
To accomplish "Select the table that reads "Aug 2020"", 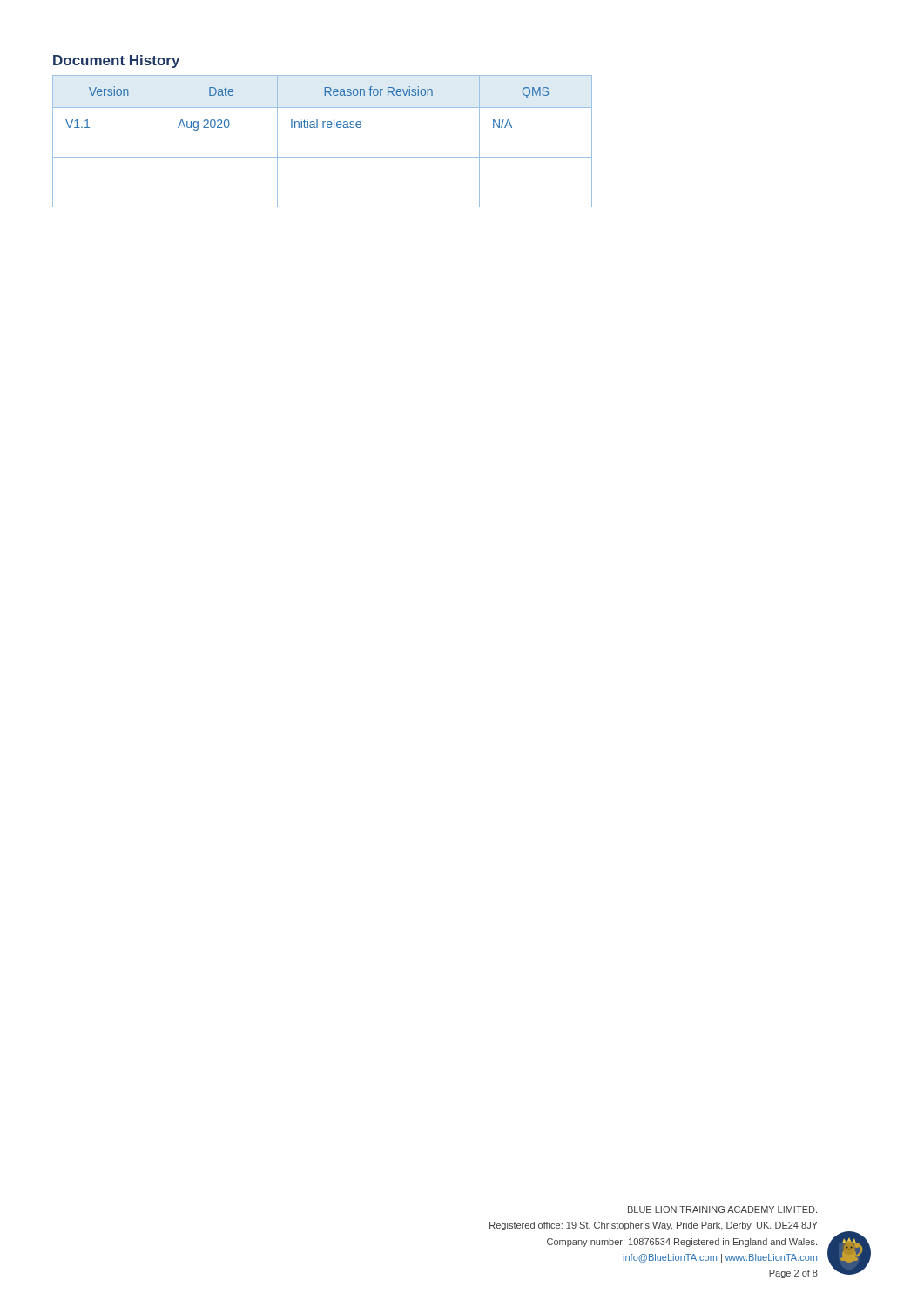I will point(462,141).
